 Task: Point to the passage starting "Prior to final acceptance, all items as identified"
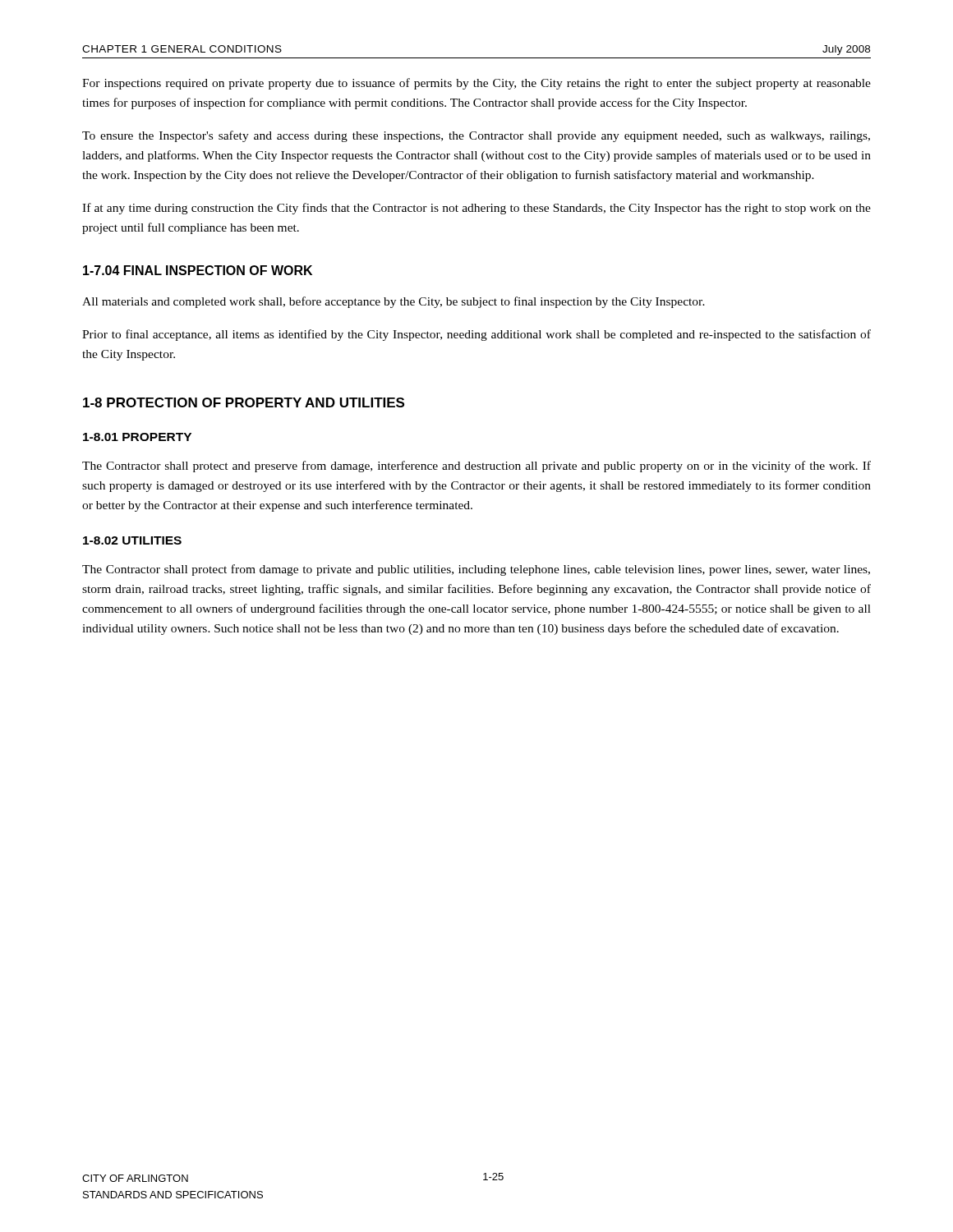(476, 344)
